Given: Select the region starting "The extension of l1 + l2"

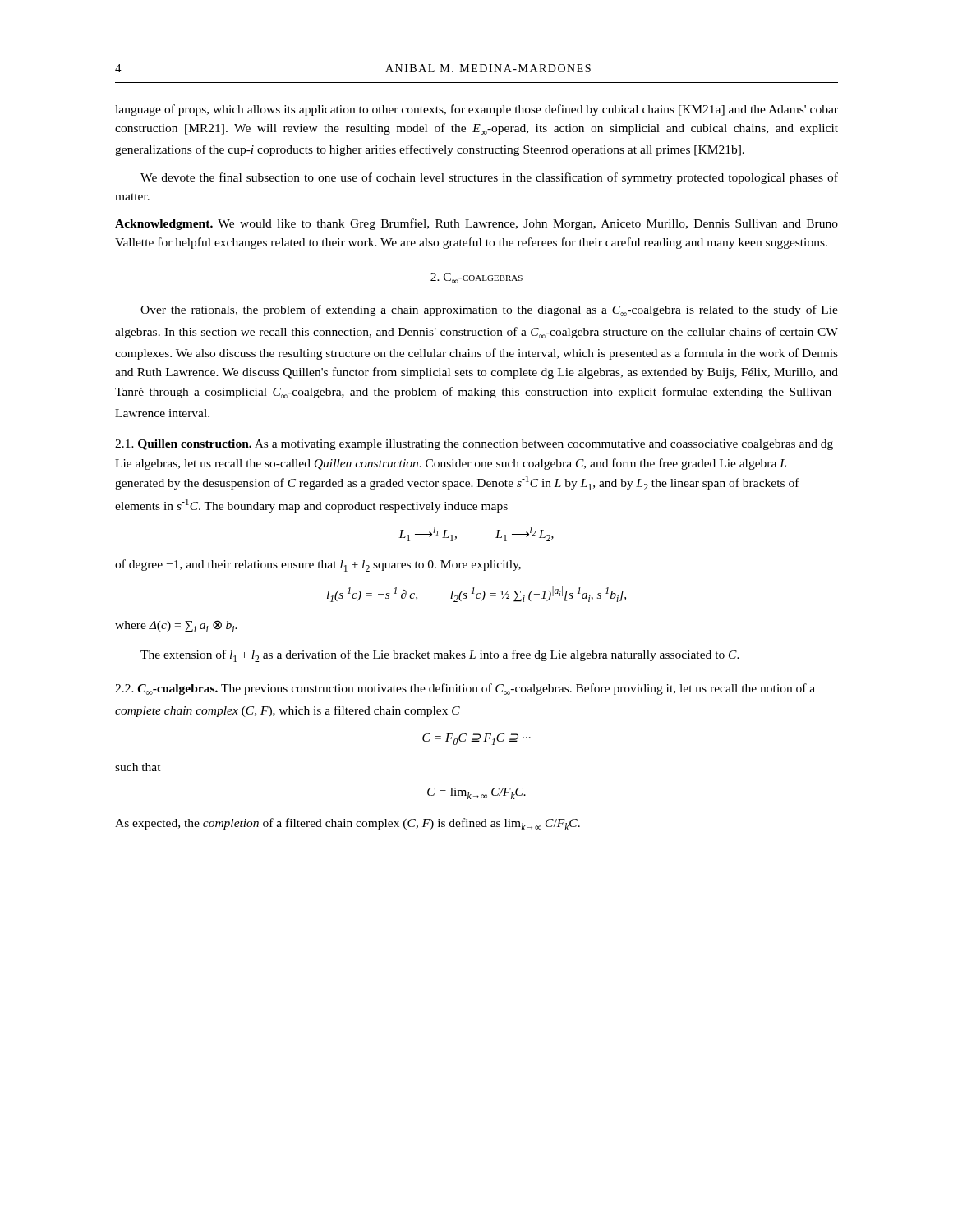Looking at the screenshot, I should coord(476,656).
